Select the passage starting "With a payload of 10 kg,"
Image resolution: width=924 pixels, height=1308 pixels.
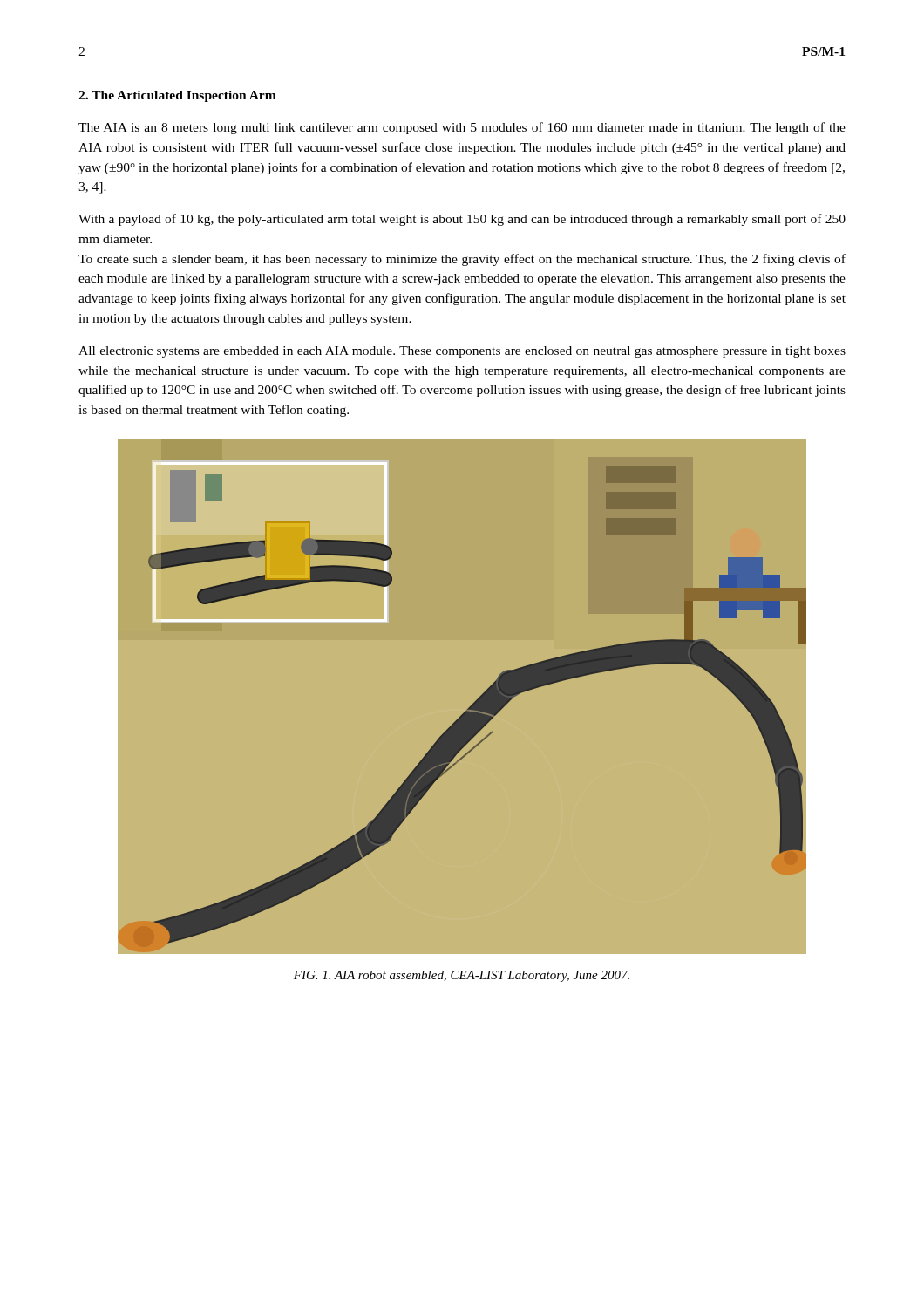pos(462,268)
